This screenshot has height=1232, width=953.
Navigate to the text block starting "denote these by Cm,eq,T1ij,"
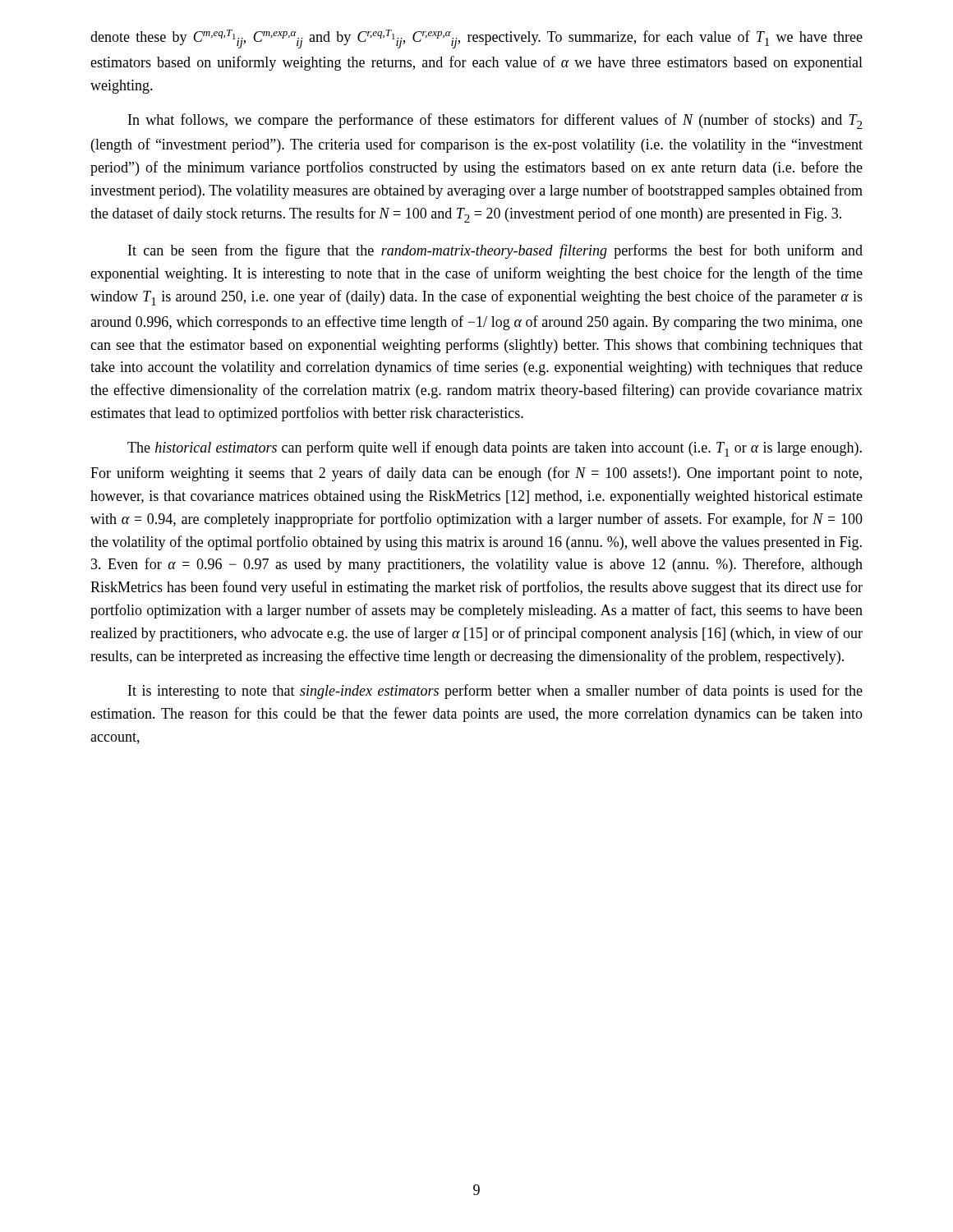tap(476, 61)
